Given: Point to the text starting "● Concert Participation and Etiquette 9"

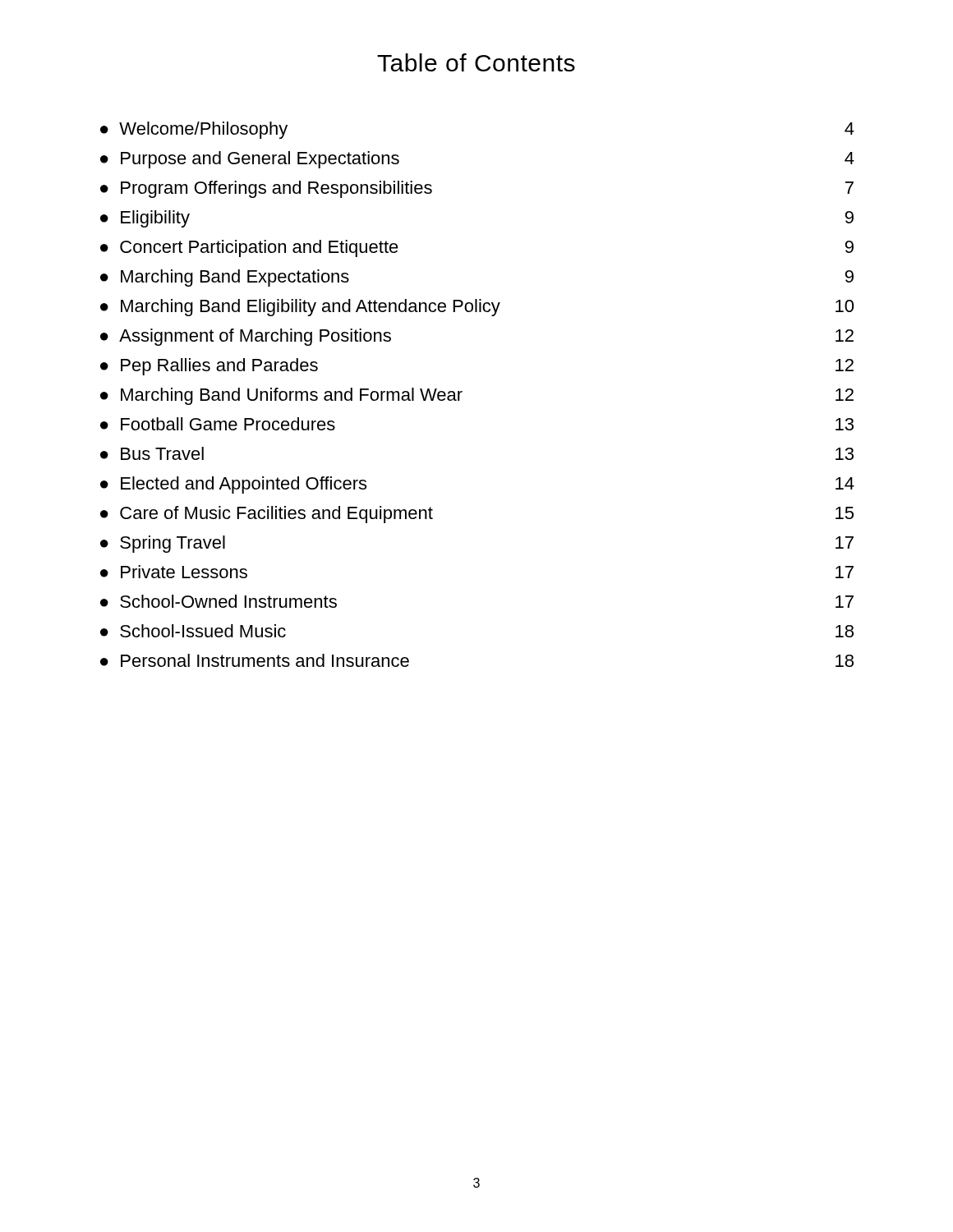Looking at the screenshot, I should tap(245, 248).
